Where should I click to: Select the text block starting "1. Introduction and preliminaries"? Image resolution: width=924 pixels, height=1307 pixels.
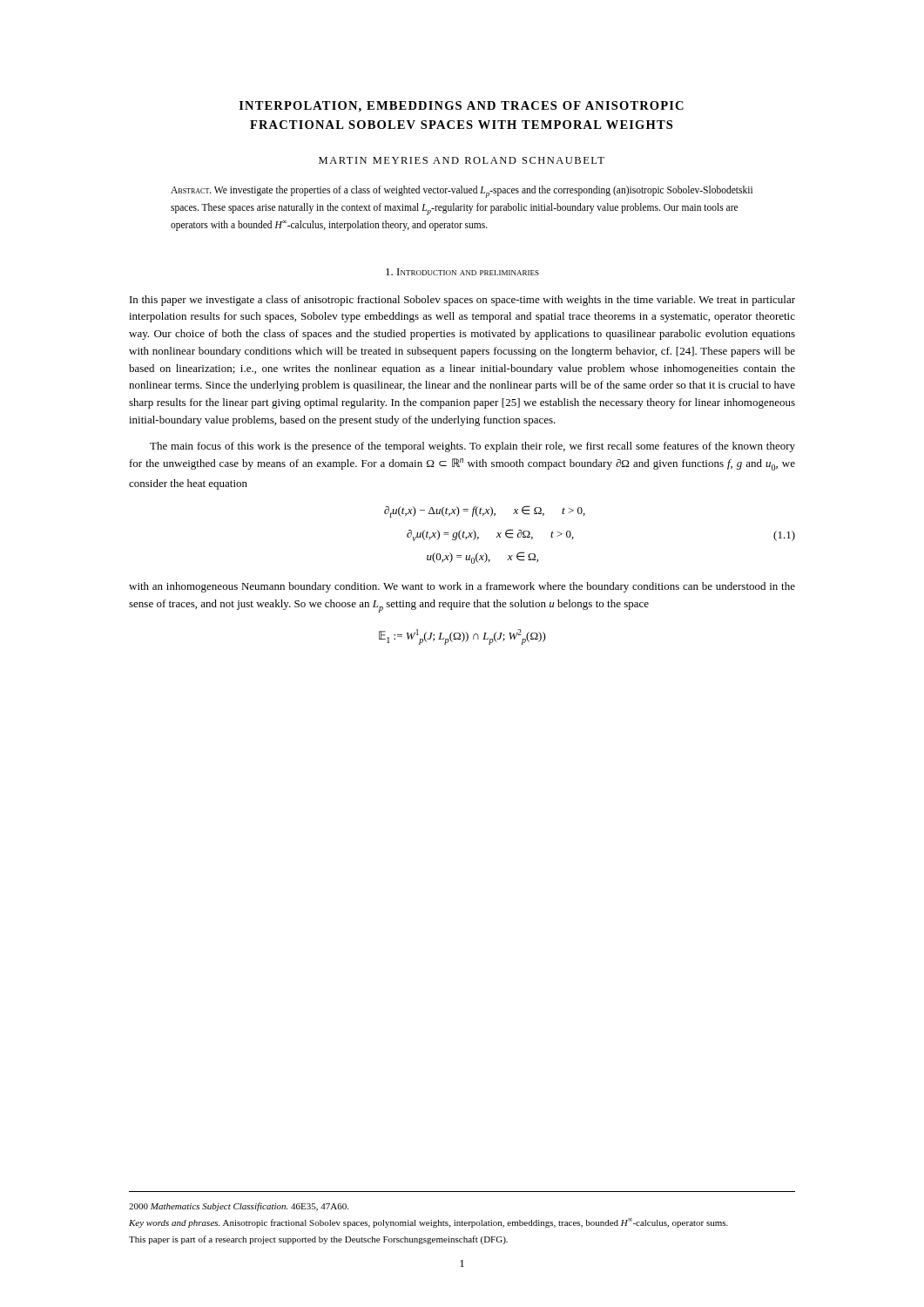coord(462,271)
